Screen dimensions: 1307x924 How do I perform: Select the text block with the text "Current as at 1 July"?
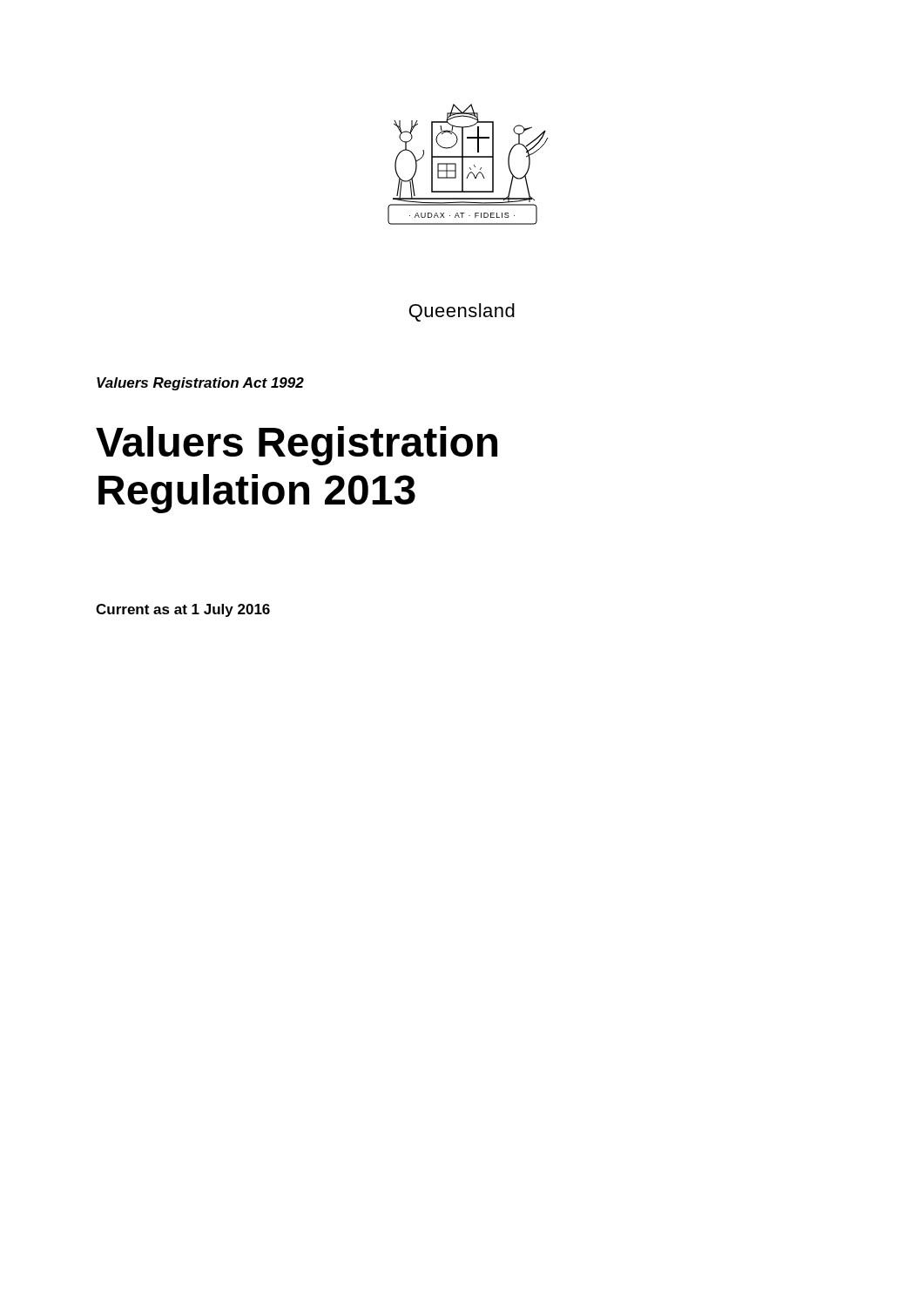pyautogui.click(x=183, y=610)
